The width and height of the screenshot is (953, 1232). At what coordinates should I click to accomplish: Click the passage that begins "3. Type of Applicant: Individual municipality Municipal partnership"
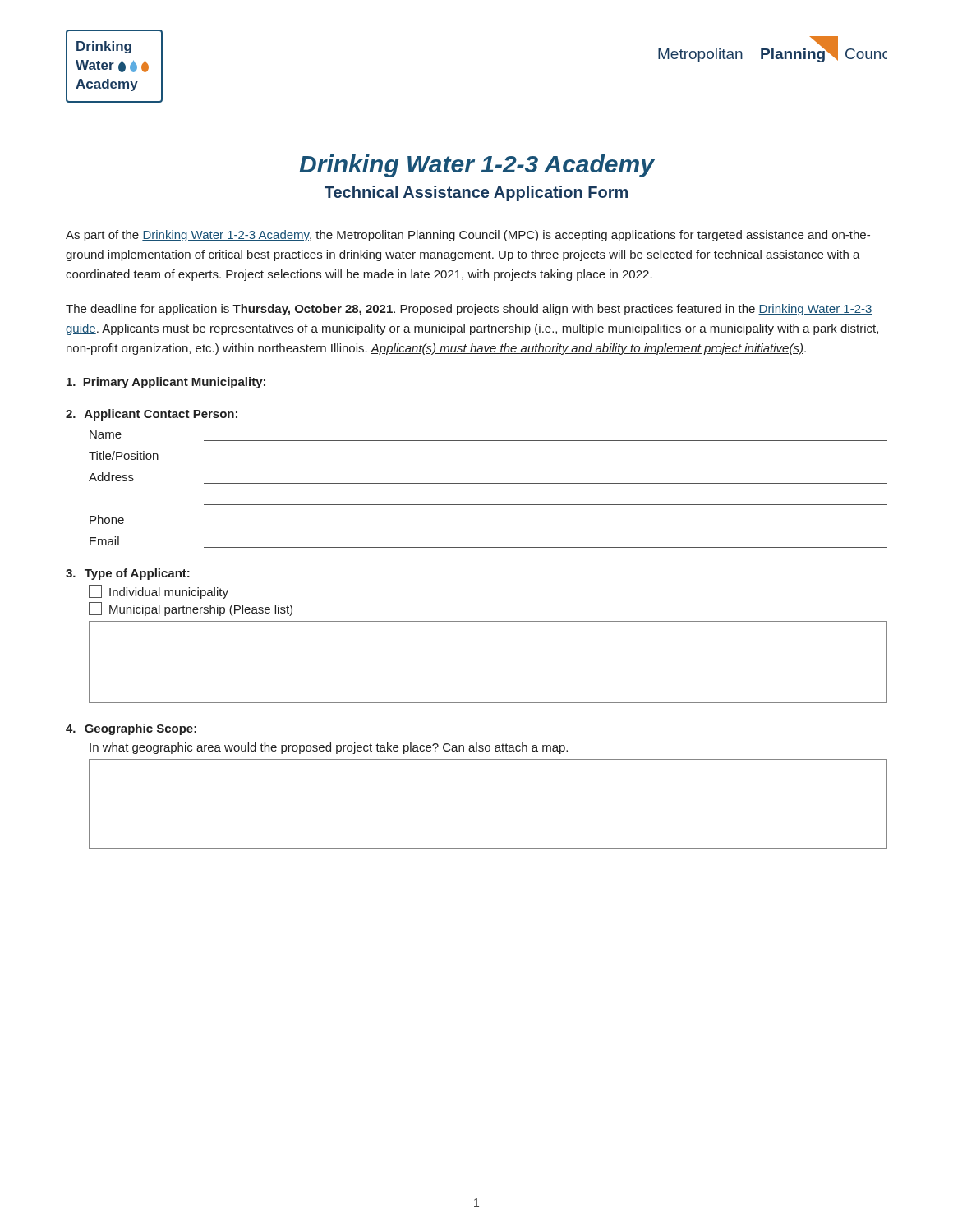pyautogui.click(x=128, y=574)
